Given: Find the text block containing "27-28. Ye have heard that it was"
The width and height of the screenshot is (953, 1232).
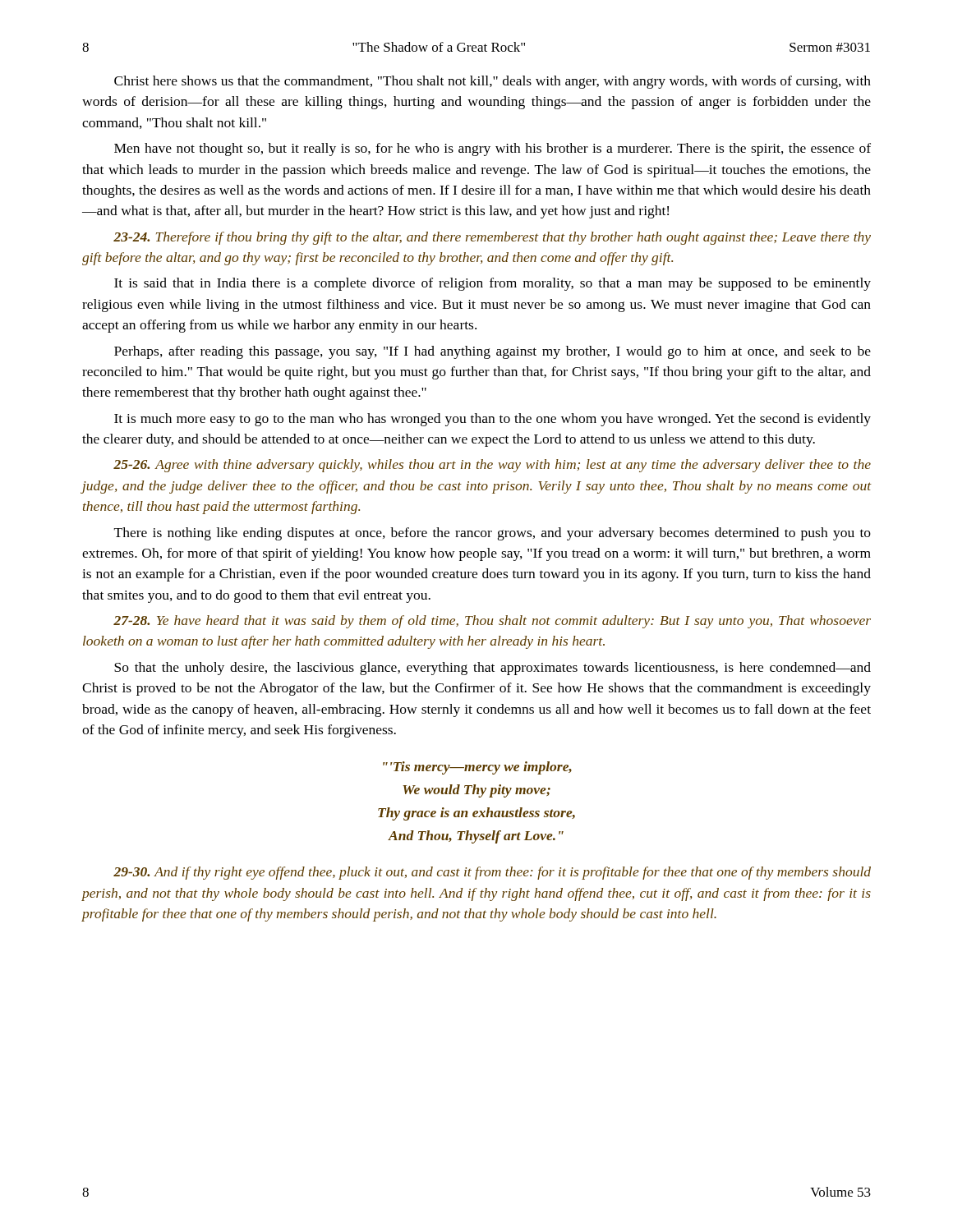Looking at the screenshot, I should pos(476,631).
